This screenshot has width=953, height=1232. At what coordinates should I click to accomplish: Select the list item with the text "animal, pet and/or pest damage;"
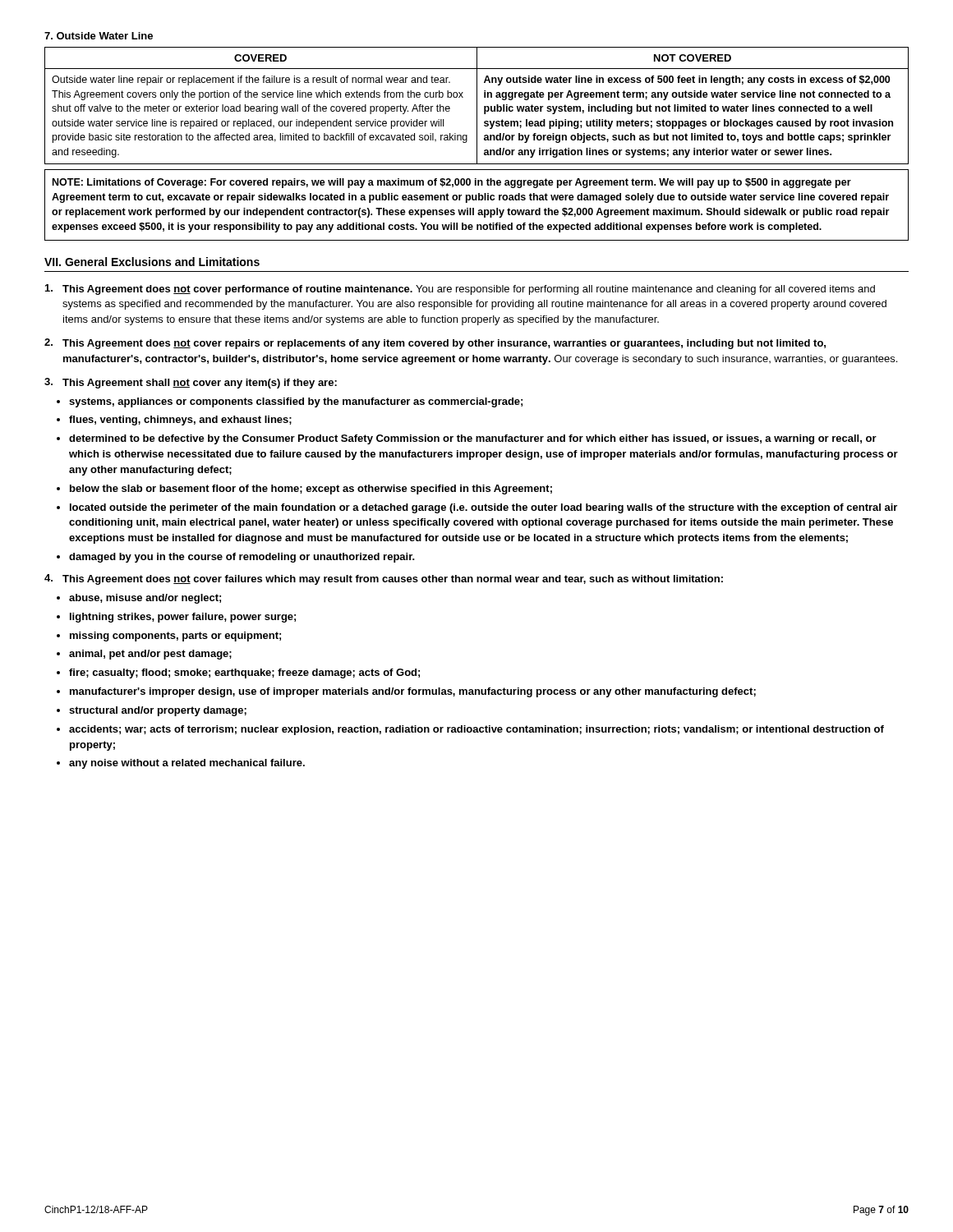151,654
